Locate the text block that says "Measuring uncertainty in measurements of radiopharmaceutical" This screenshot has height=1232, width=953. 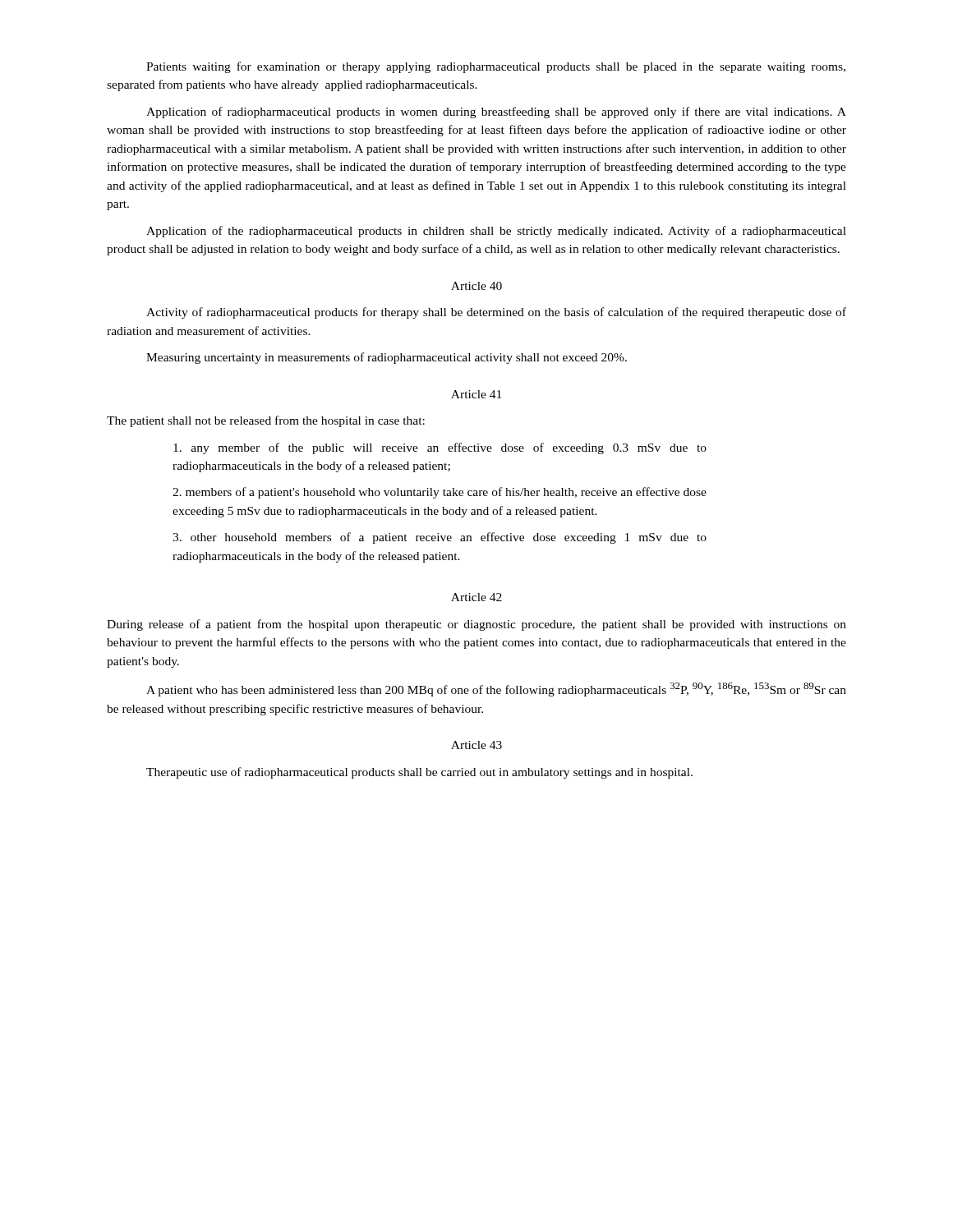[387, 357]
